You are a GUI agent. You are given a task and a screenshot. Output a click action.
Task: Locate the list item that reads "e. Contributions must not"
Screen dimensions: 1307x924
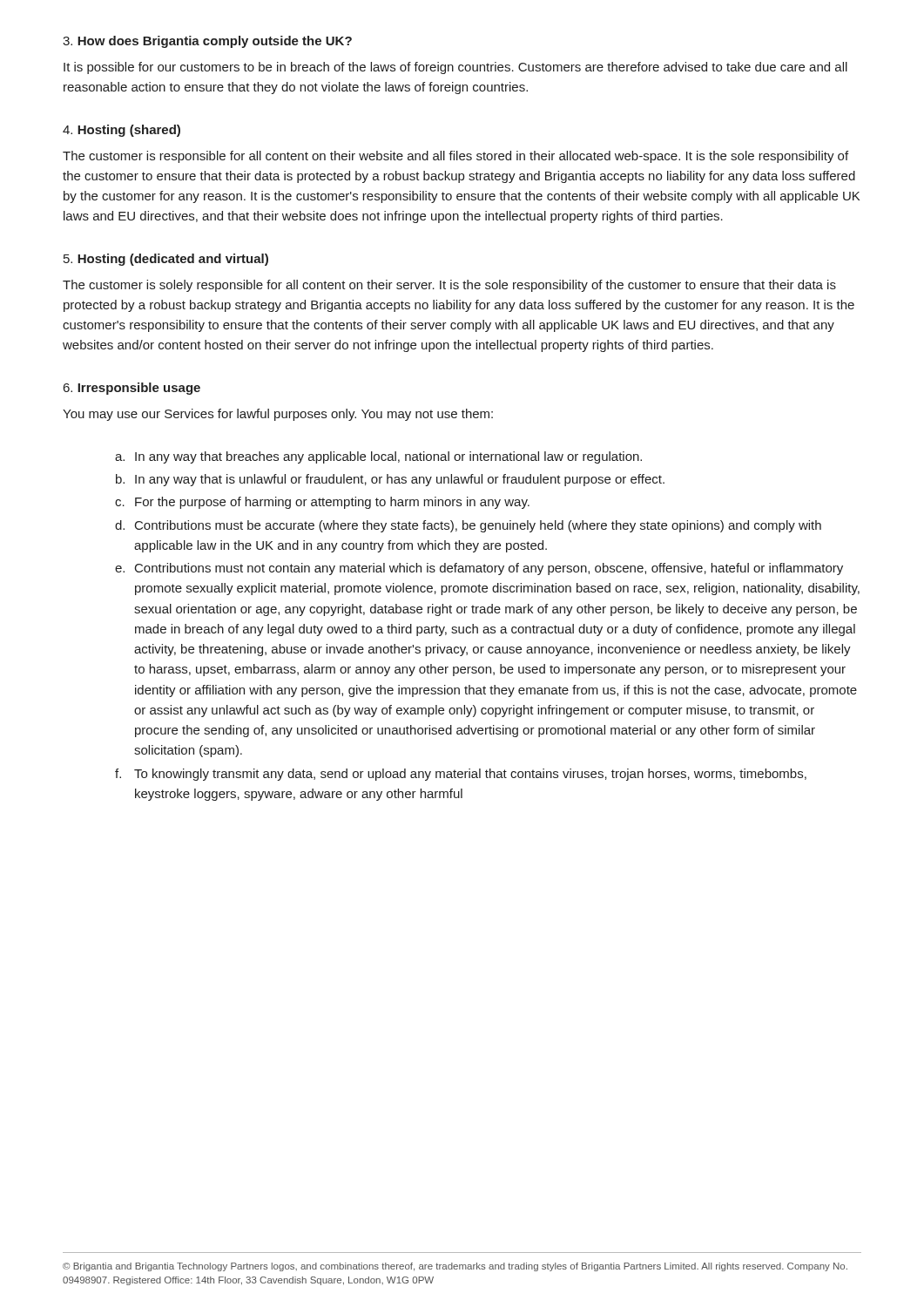(488, 659)
